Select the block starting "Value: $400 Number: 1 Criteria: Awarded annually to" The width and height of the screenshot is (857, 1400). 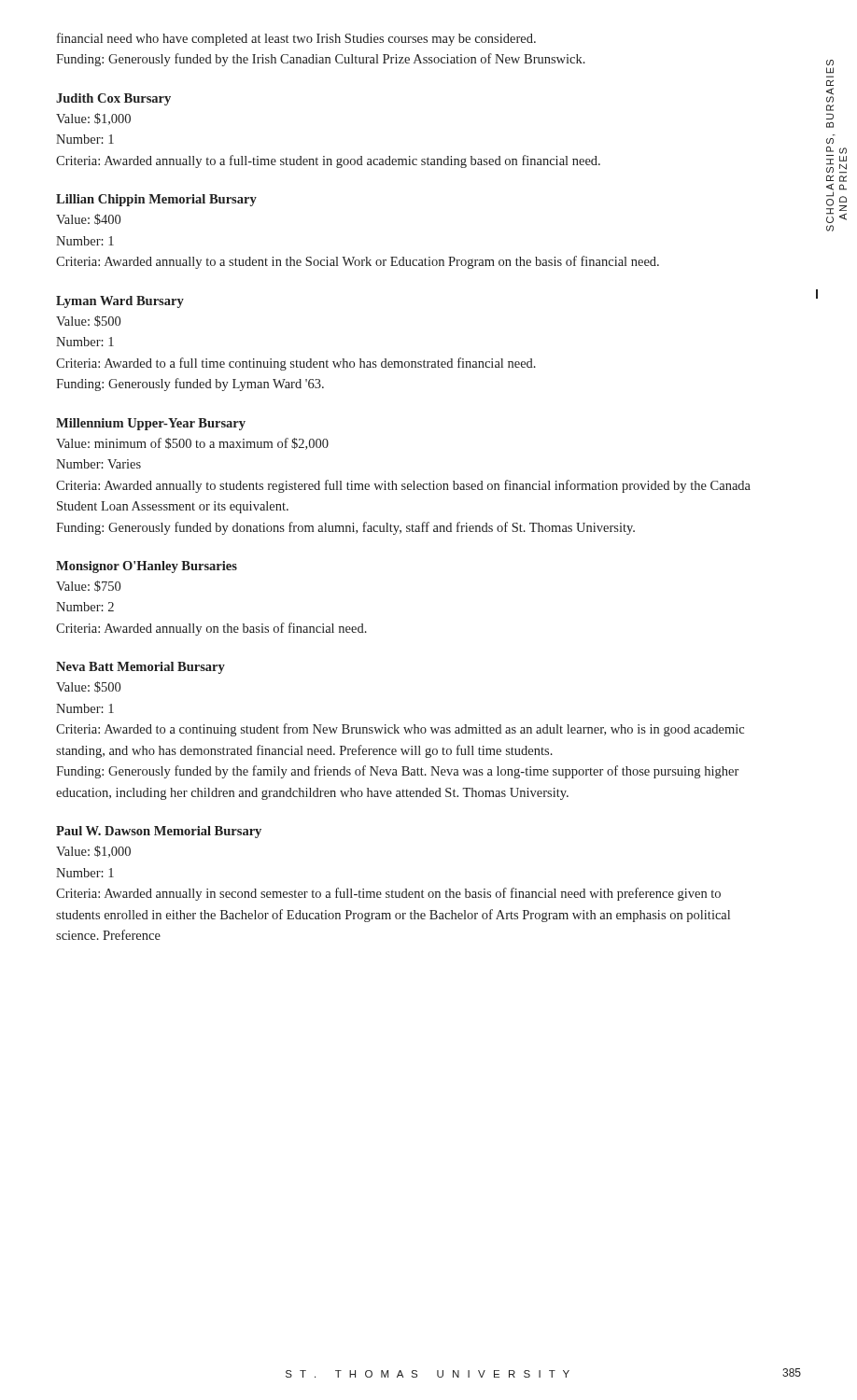(88, 219)
